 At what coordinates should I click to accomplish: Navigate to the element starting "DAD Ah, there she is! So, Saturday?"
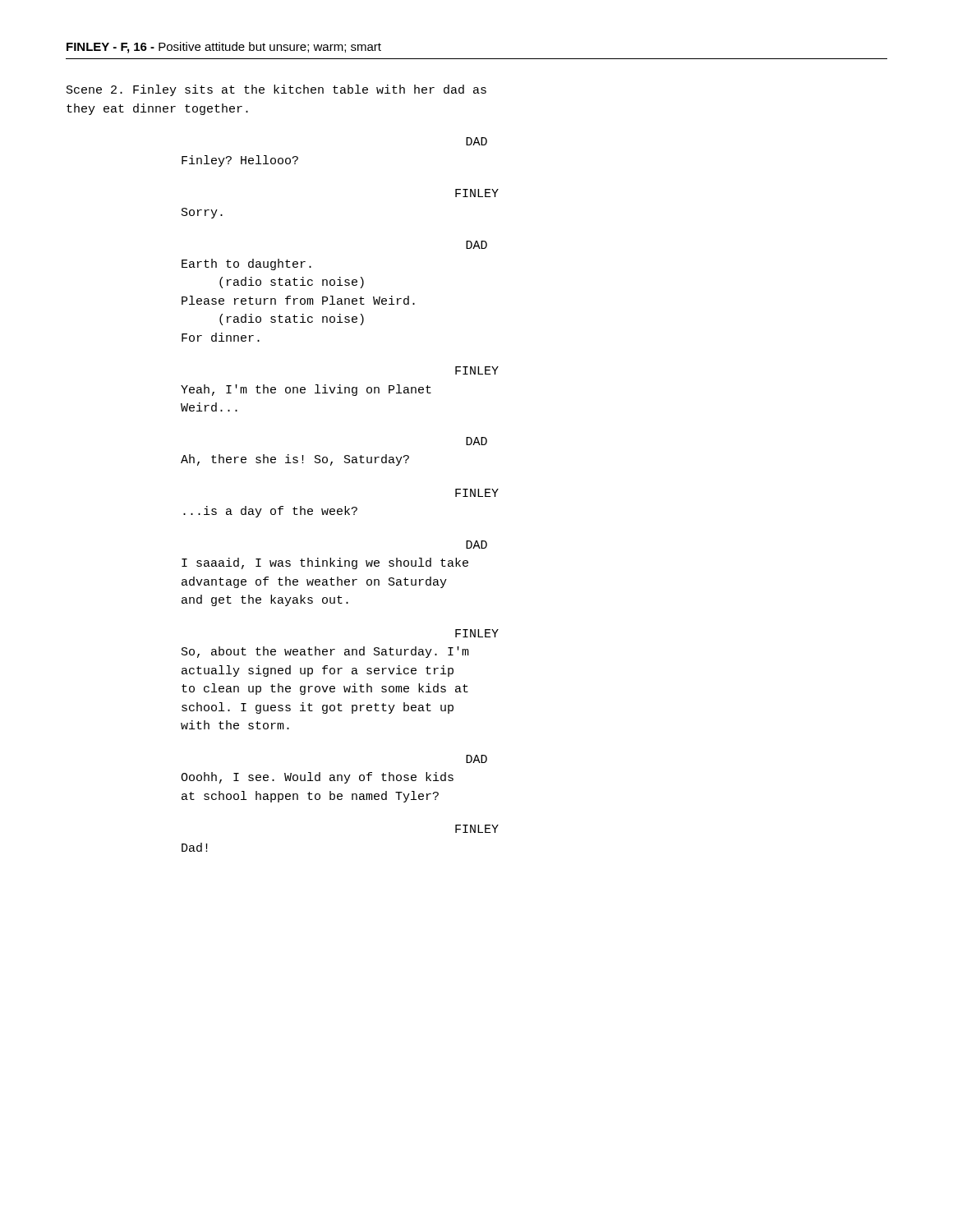click(476, 452)
